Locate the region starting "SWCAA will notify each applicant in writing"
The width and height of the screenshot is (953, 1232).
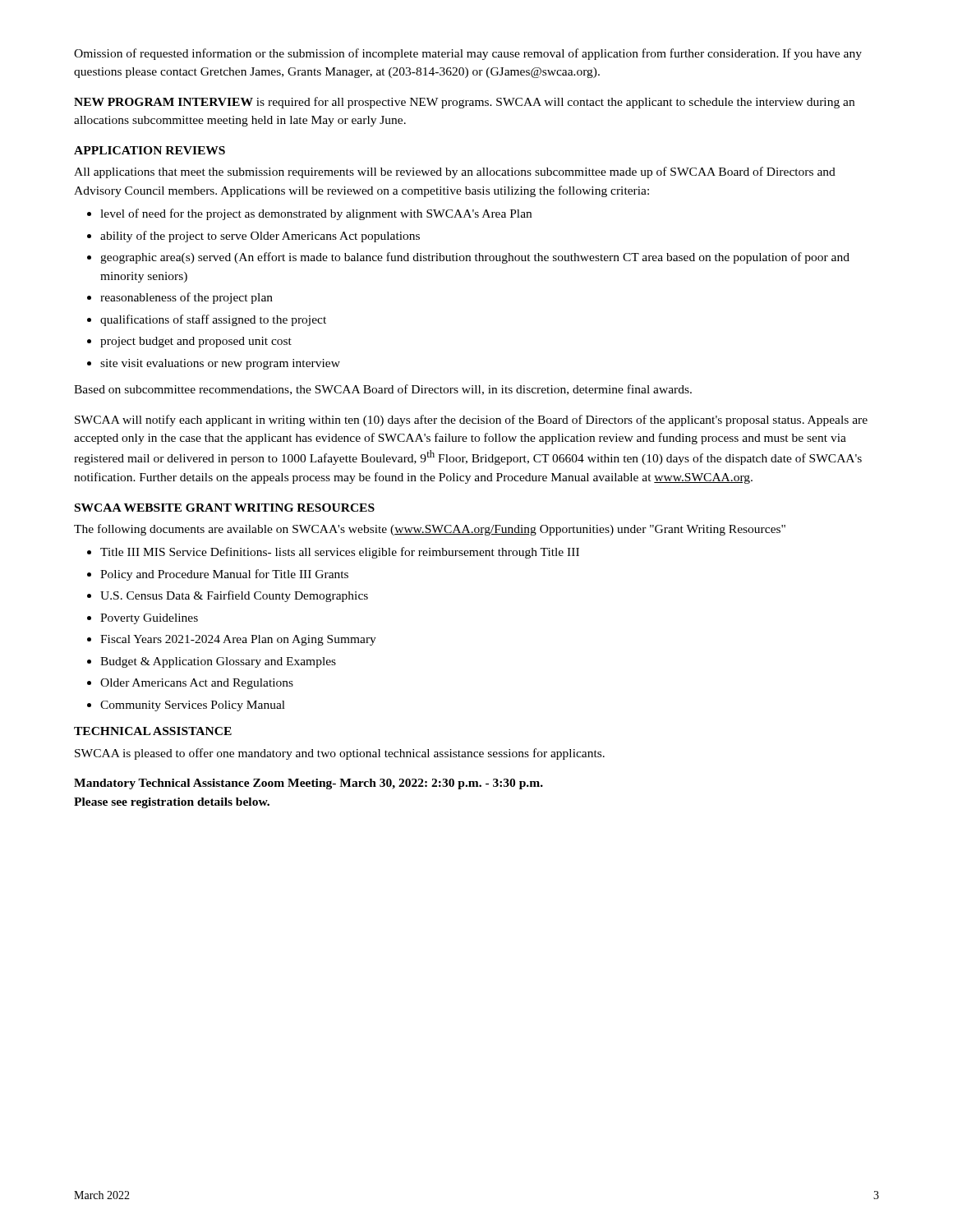click(x=471, y=448)
